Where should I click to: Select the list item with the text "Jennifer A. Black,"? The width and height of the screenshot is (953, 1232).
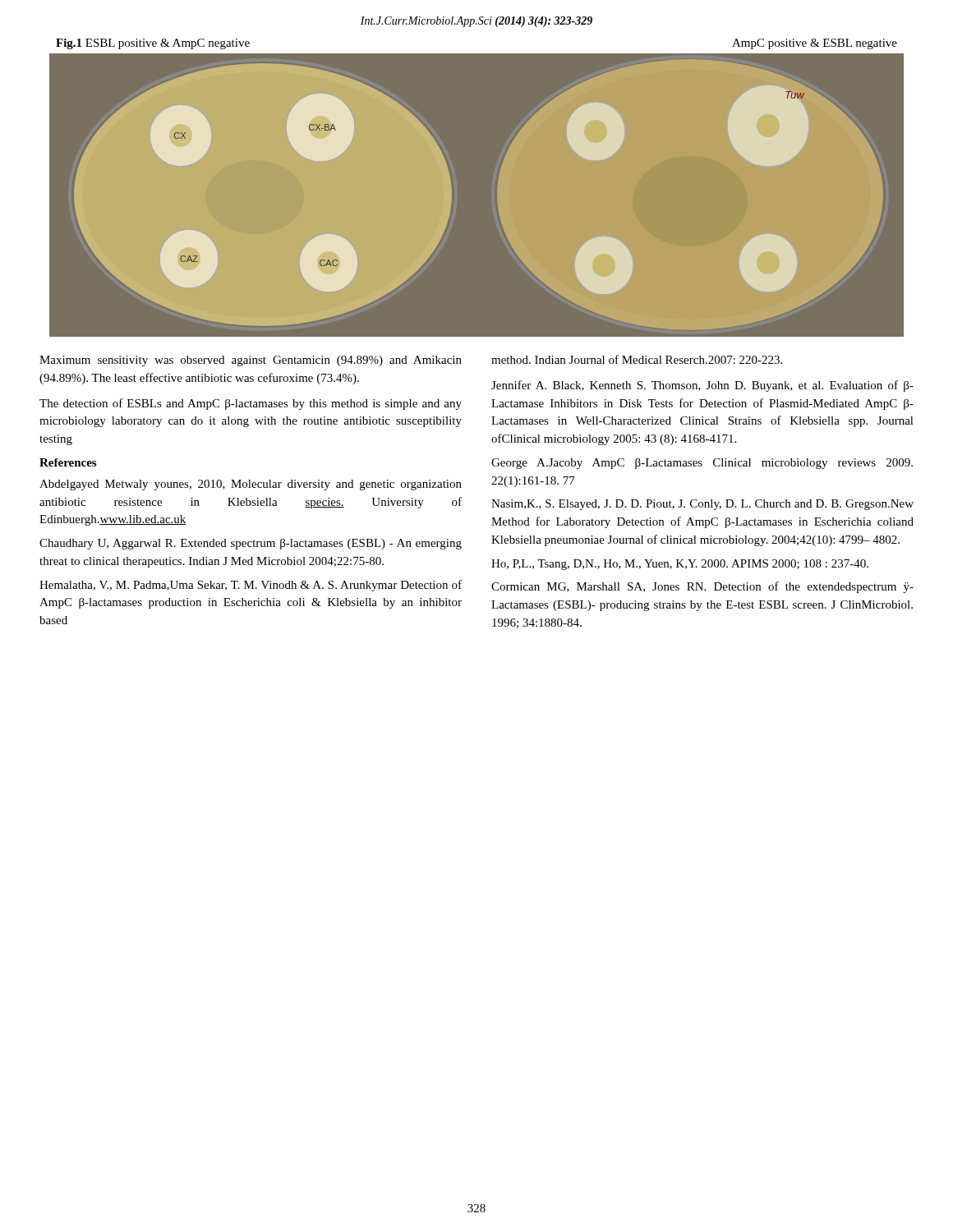702,412
